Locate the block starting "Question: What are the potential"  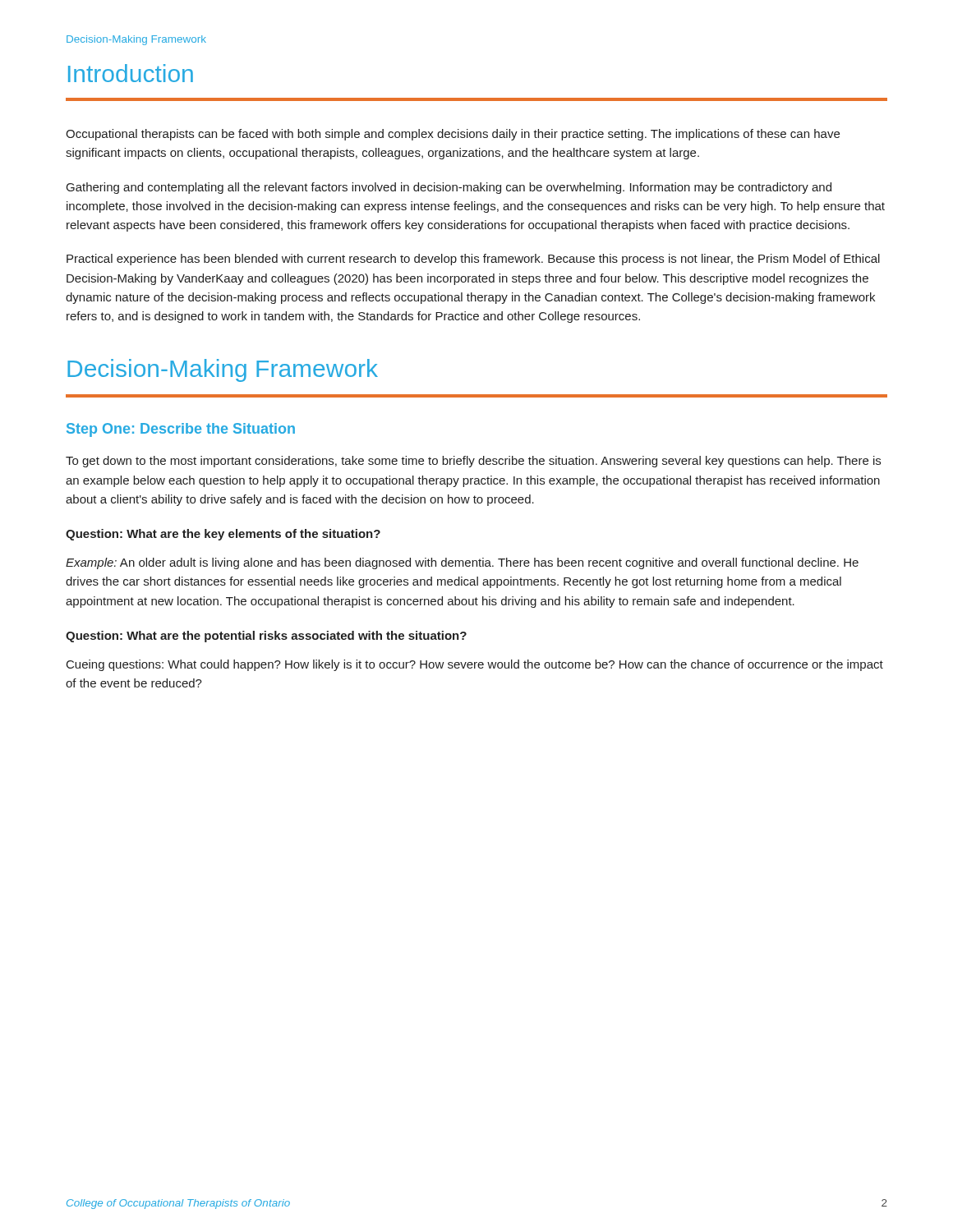pos(476,635)
